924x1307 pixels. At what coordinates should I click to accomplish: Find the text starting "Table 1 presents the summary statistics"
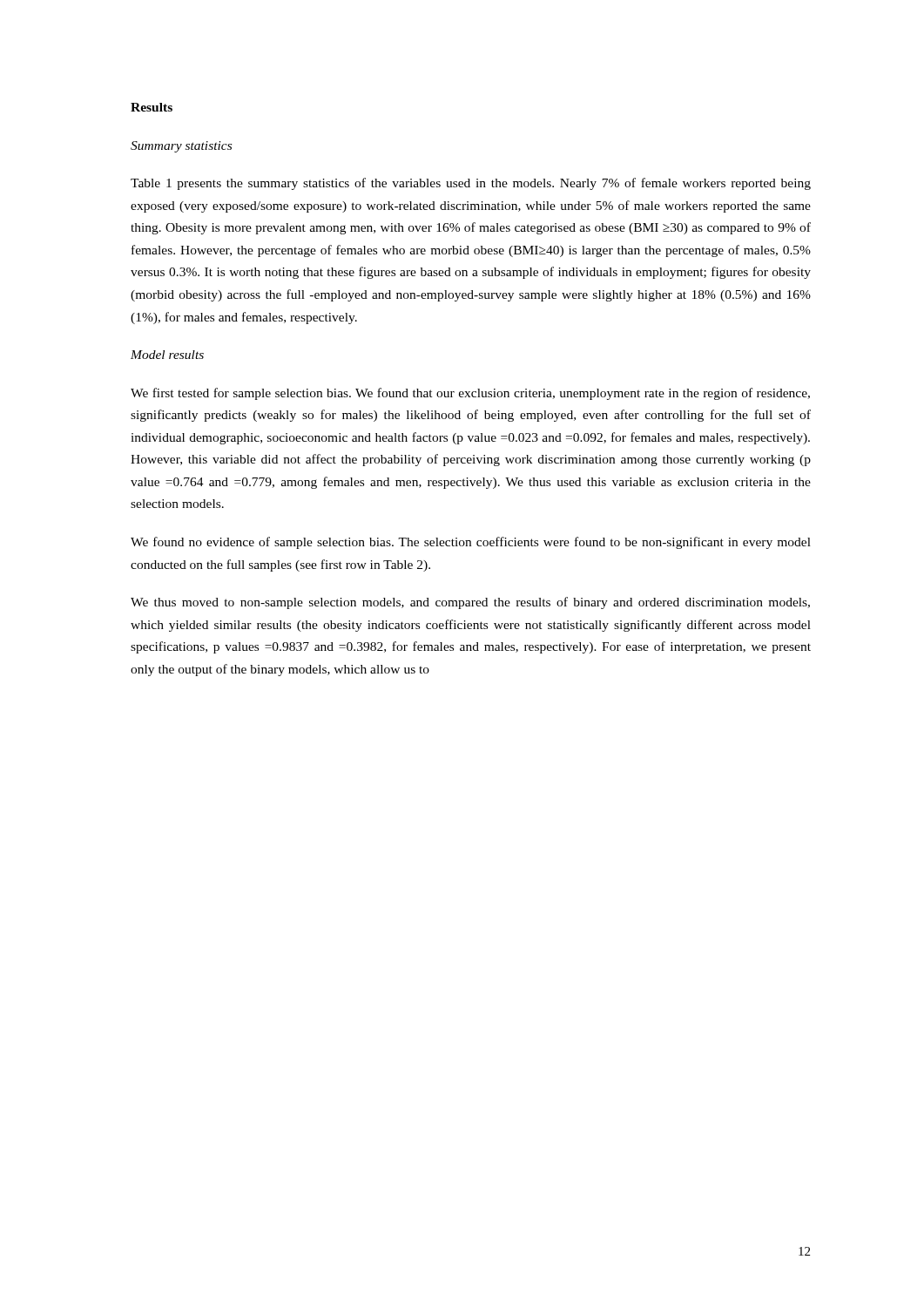471,250
